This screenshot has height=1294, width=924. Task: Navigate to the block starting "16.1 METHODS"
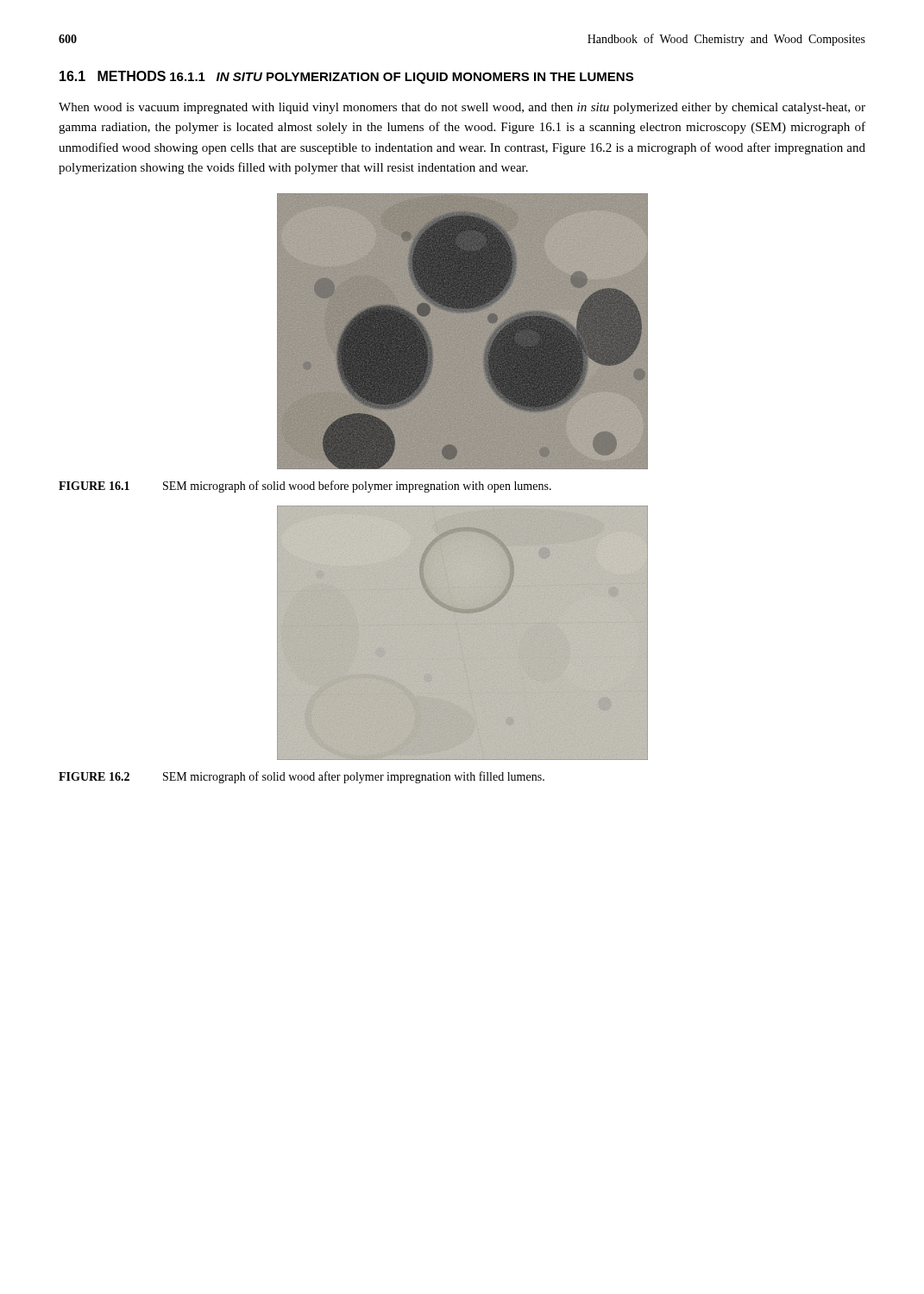click(x=112, y=77)
